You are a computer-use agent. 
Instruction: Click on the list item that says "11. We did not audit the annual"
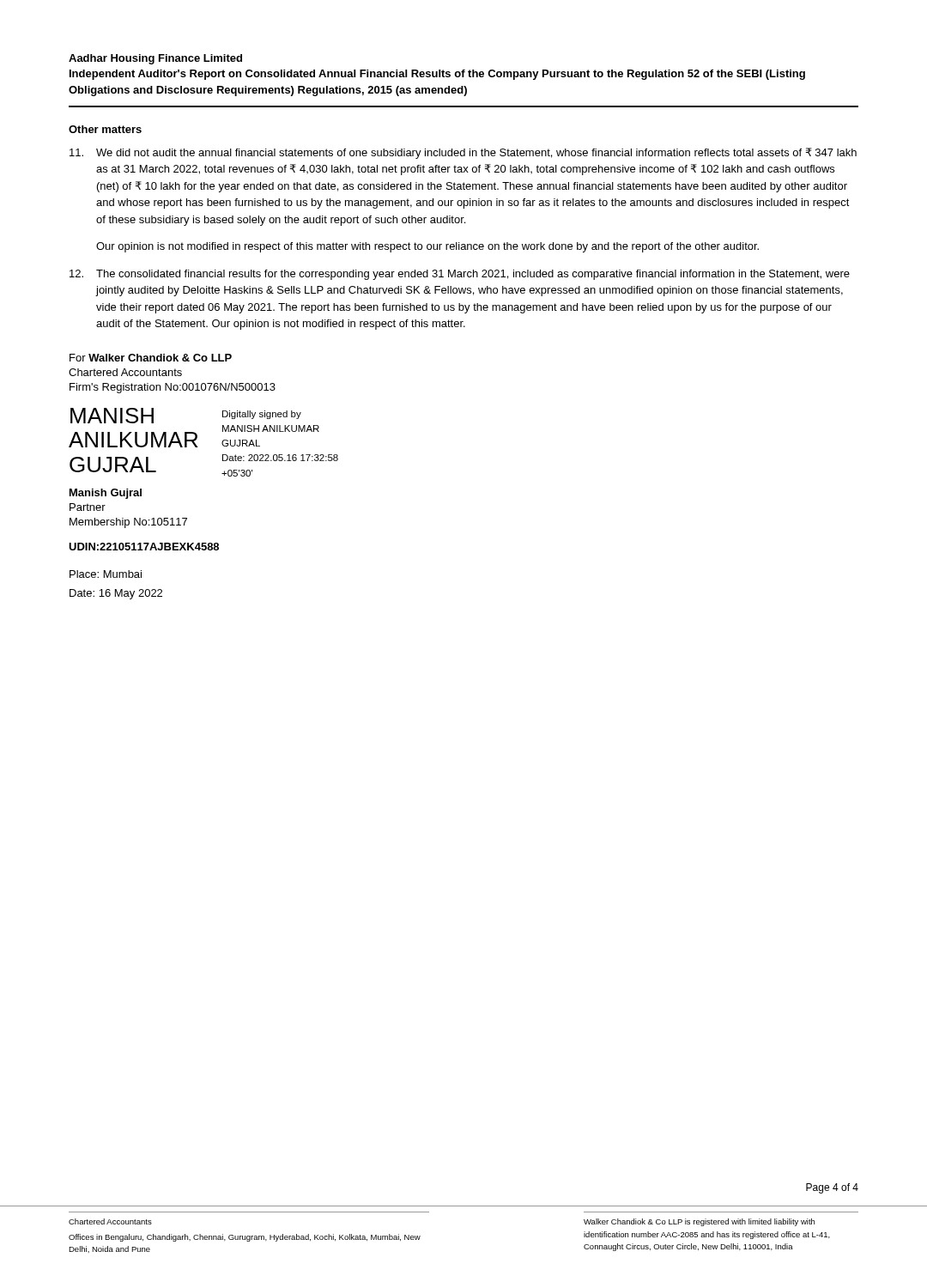tap(464, 186)
